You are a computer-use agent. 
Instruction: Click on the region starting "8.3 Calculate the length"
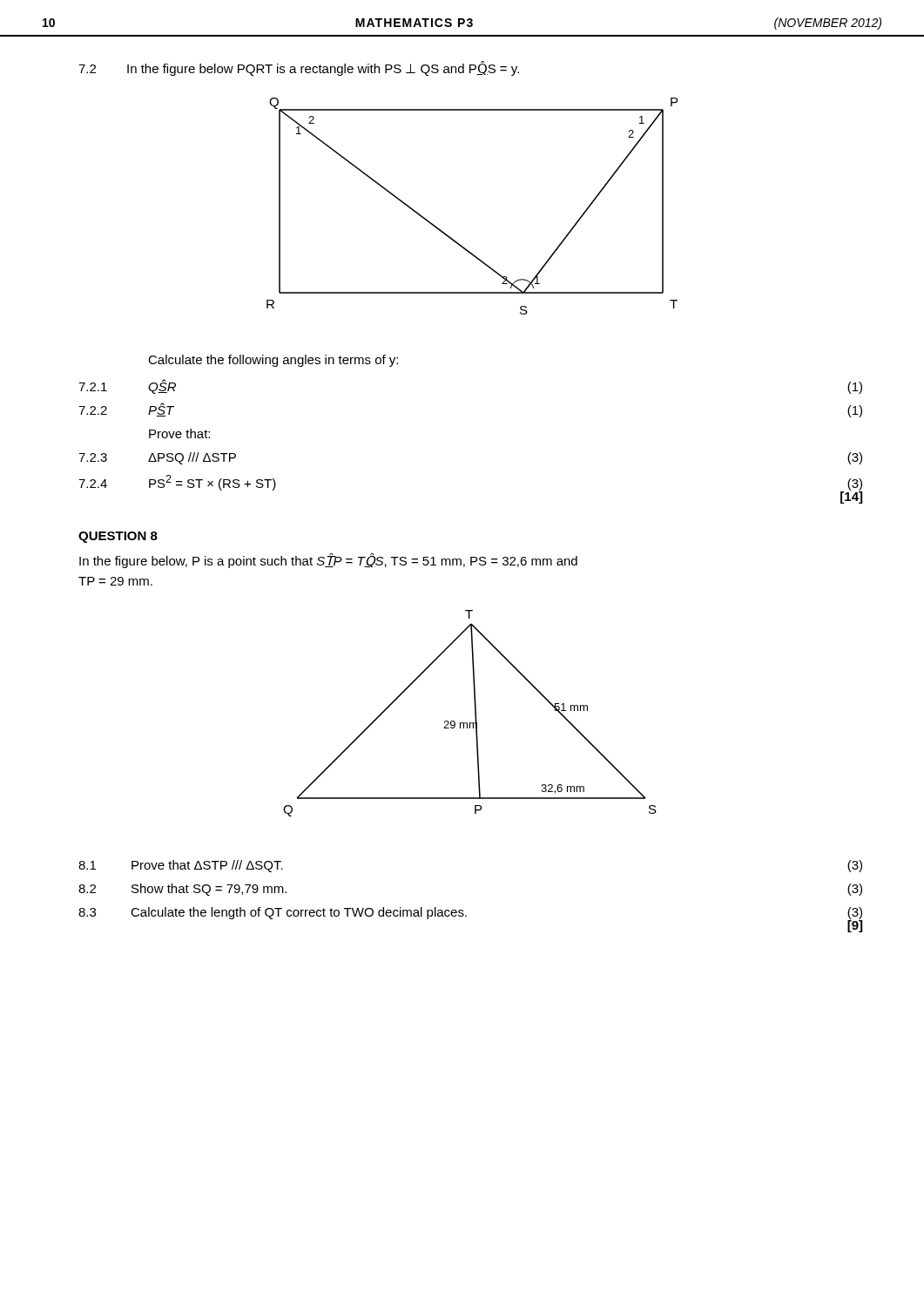coord(471,912)
